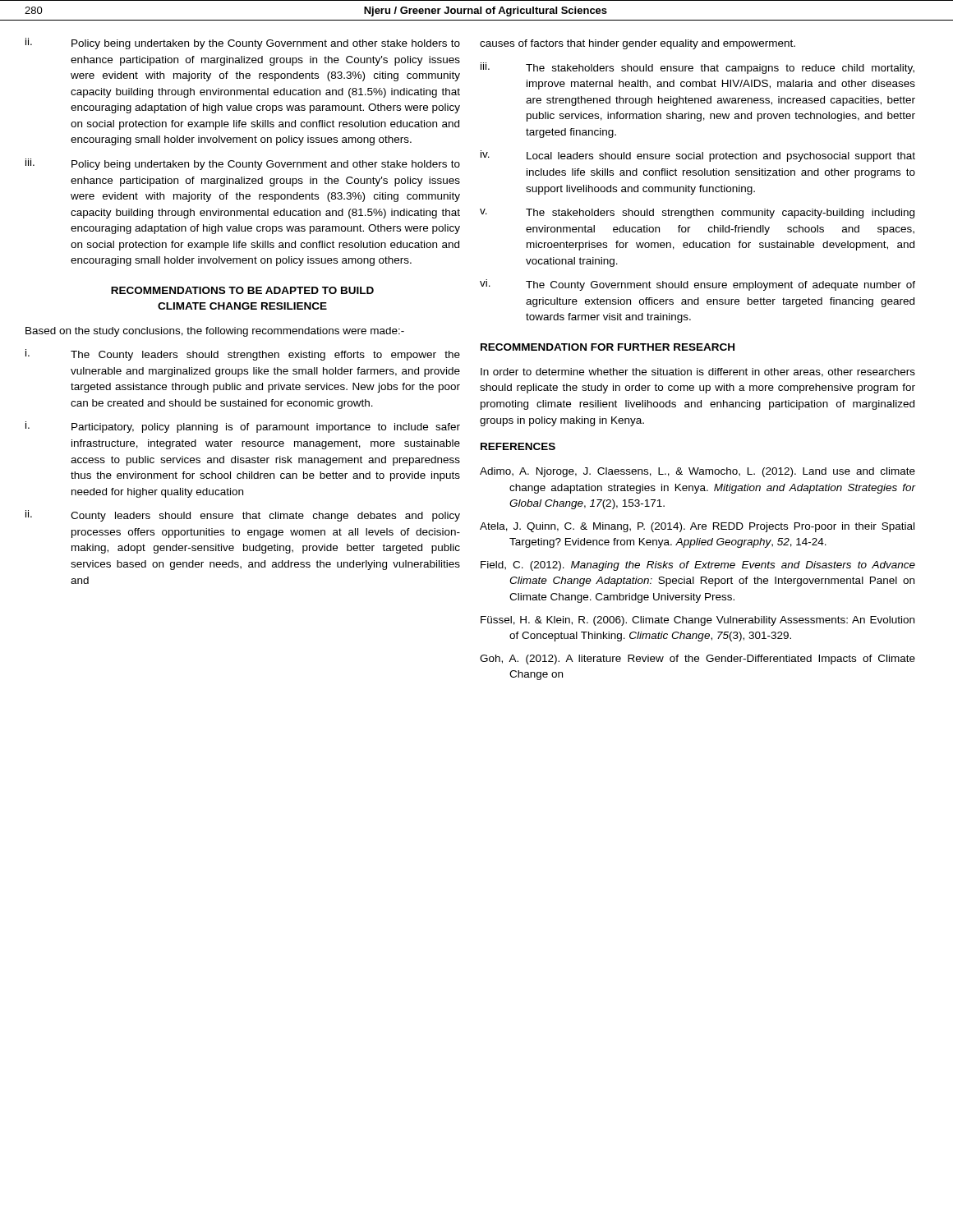This screenshot has width=953, height=1232.
Task: Locate the text block containing "Based on the study conclusions, the"
Action: 215,330
